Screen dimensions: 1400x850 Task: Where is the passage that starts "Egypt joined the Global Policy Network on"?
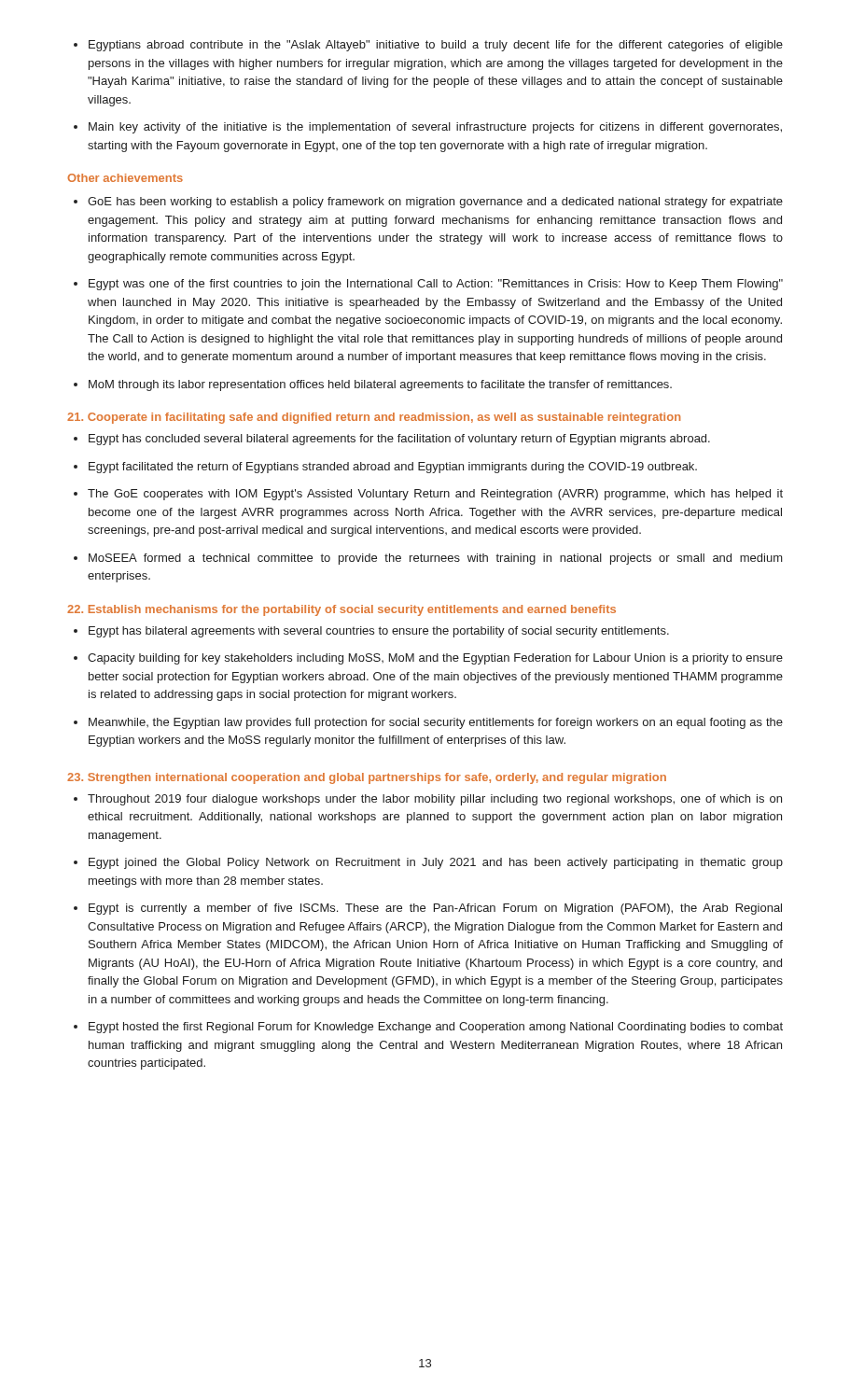(x=435, y=871)
